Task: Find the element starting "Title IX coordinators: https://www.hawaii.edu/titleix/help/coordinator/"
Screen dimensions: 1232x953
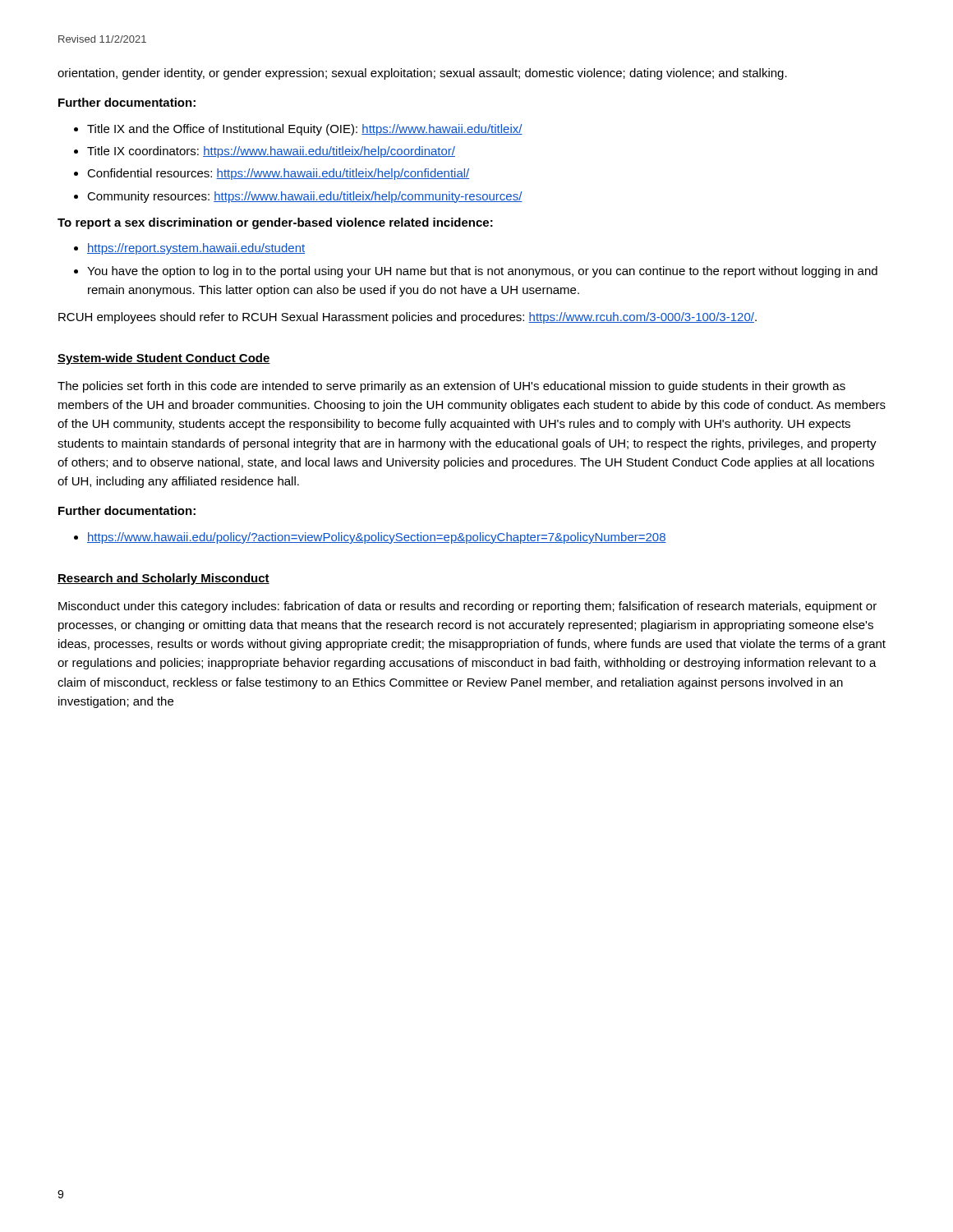Action: pos(271,151)
